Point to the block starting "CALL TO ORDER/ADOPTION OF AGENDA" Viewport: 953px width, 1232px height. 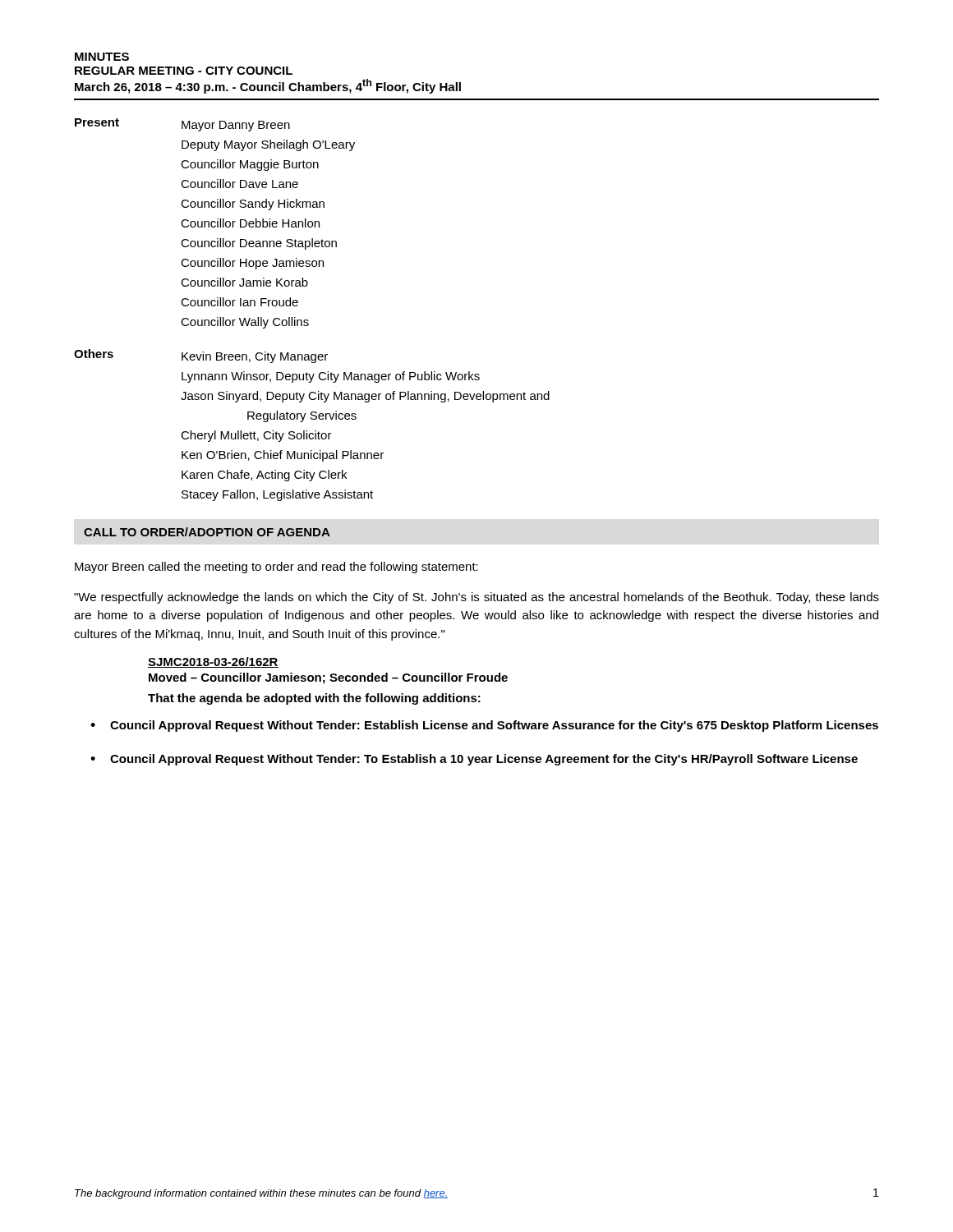click(207, 532)
